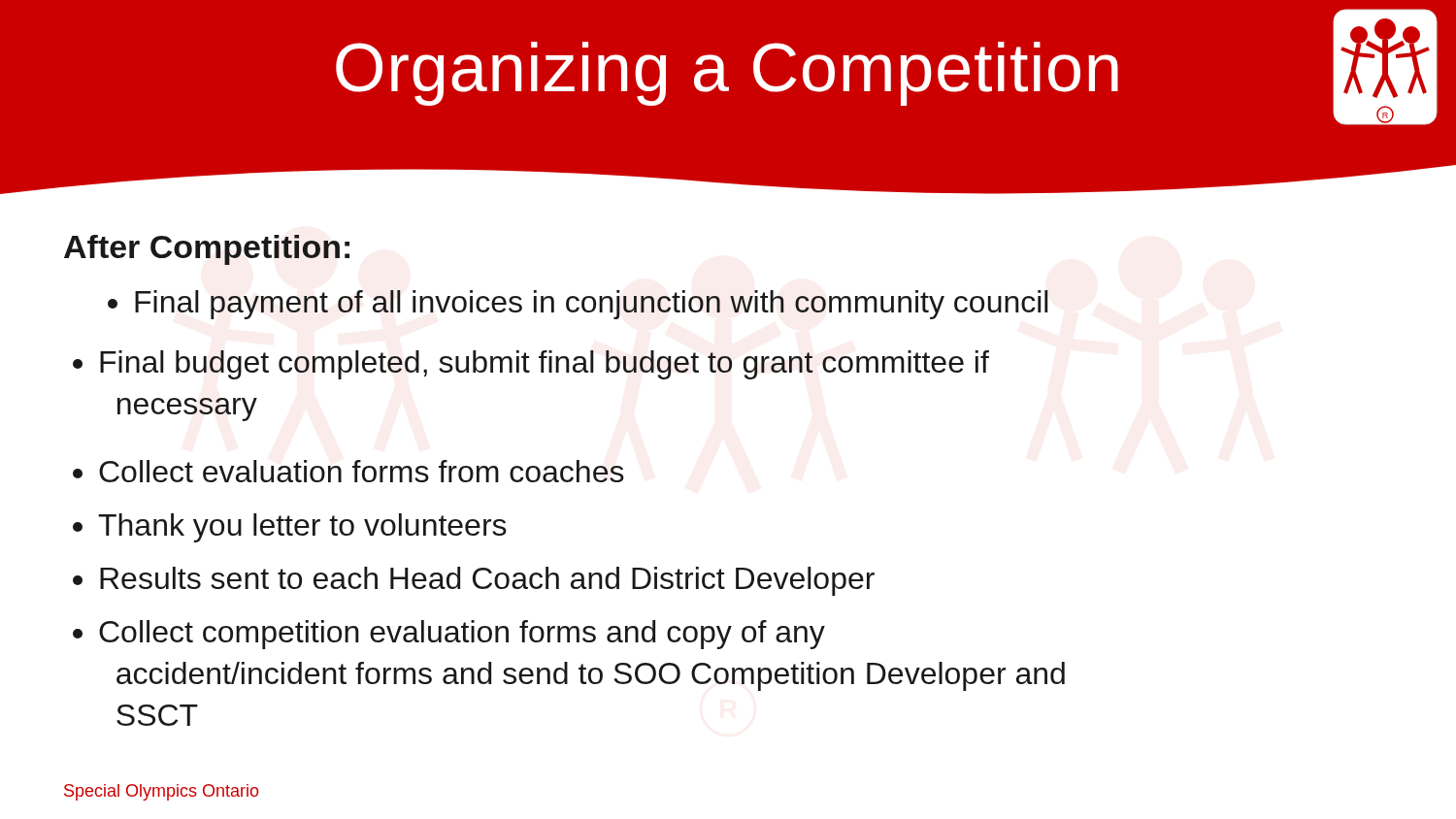Locate the list item that says "Thank you letter"

290,528
